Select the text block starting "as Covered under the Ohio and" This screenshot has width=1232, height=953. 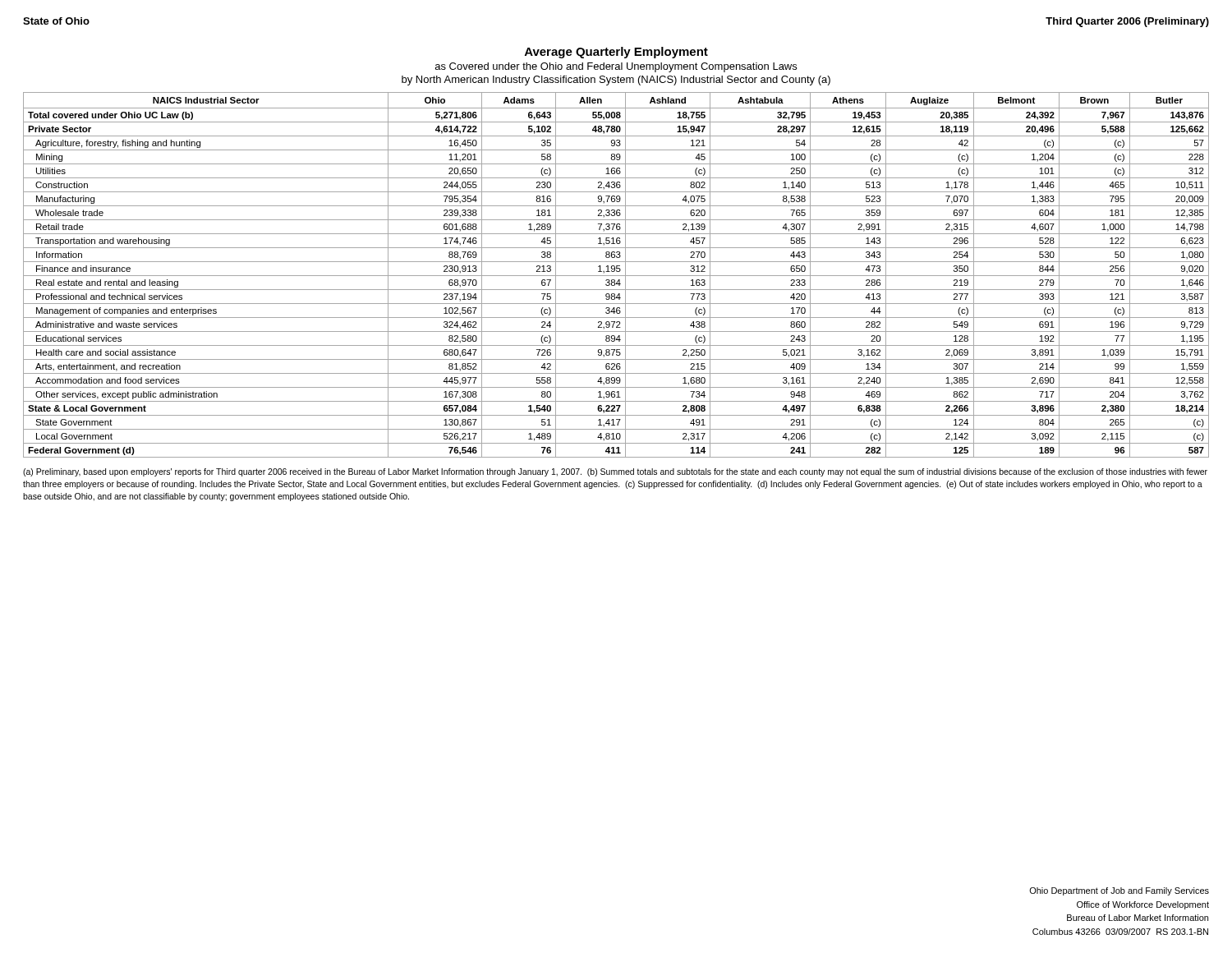616,66
